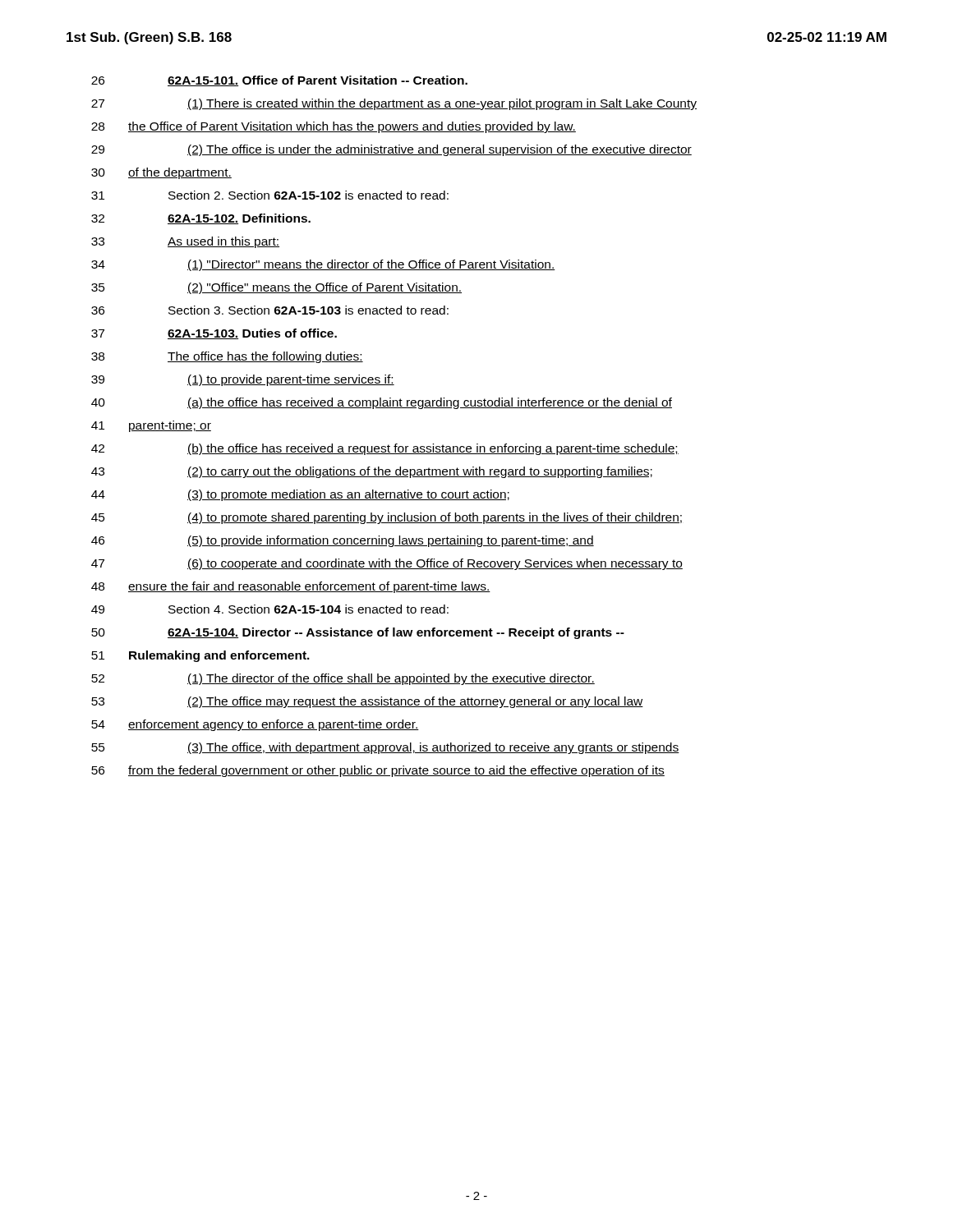The image size is (953, 1232).
Task: Locate the passage starting "32 62A-15-102. Definitions."
Action: pos(201,219)
